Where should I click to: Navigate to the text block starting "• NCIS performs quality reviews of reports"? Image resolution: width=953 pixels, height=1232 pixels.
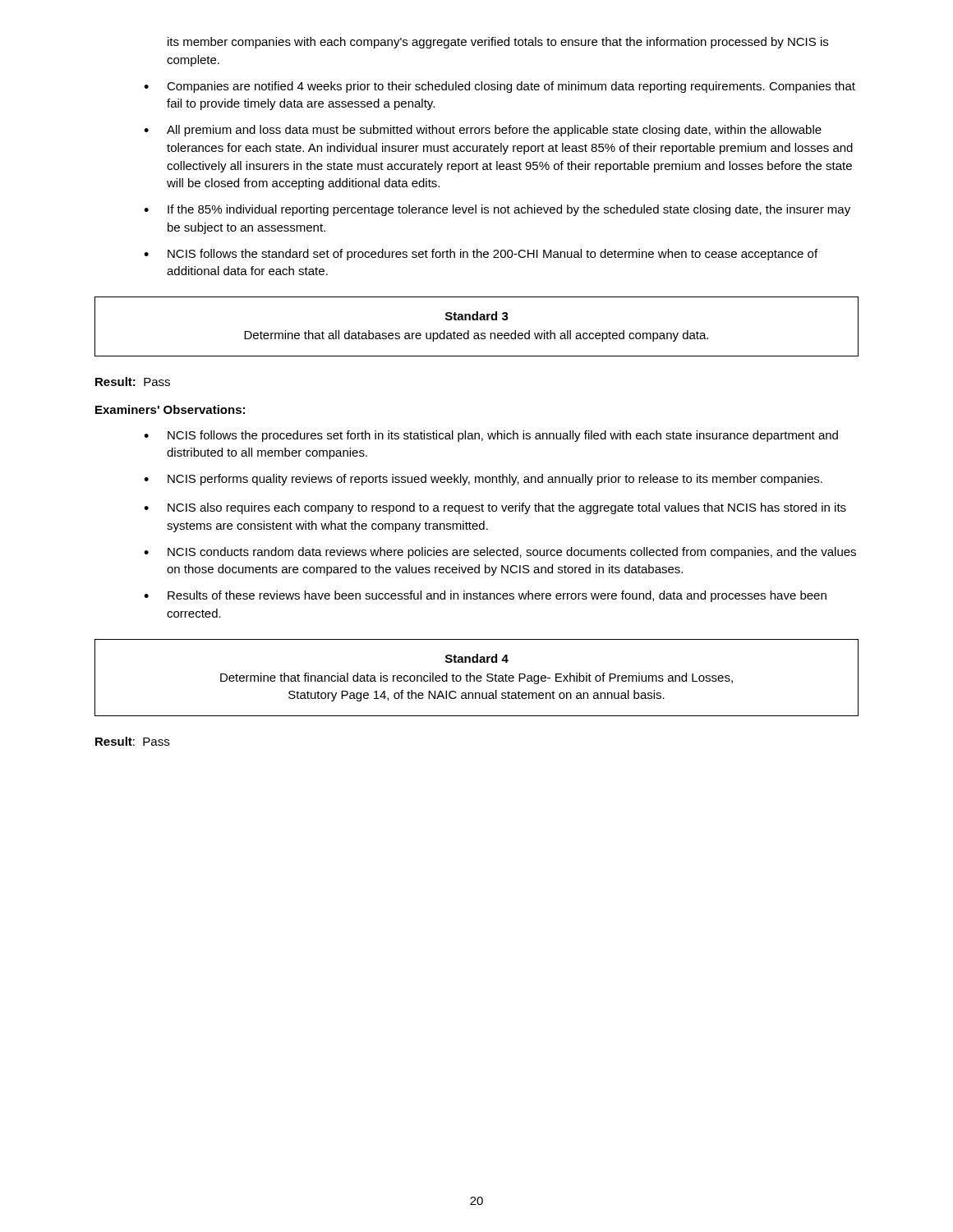tap(501, 480)
